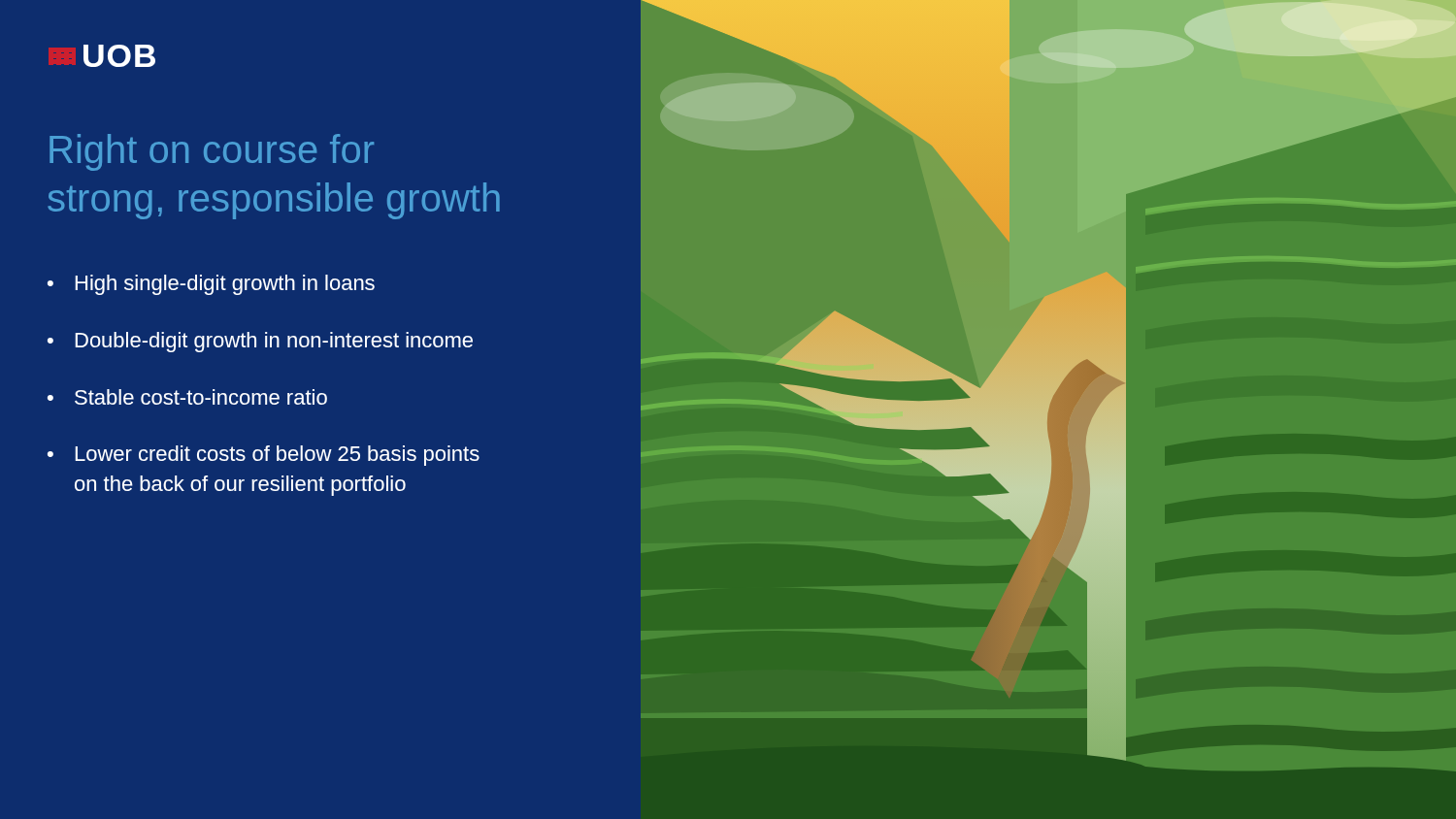
Task: Locate the text "High single-digit growth in loans"
Action: tap(225, 283)
